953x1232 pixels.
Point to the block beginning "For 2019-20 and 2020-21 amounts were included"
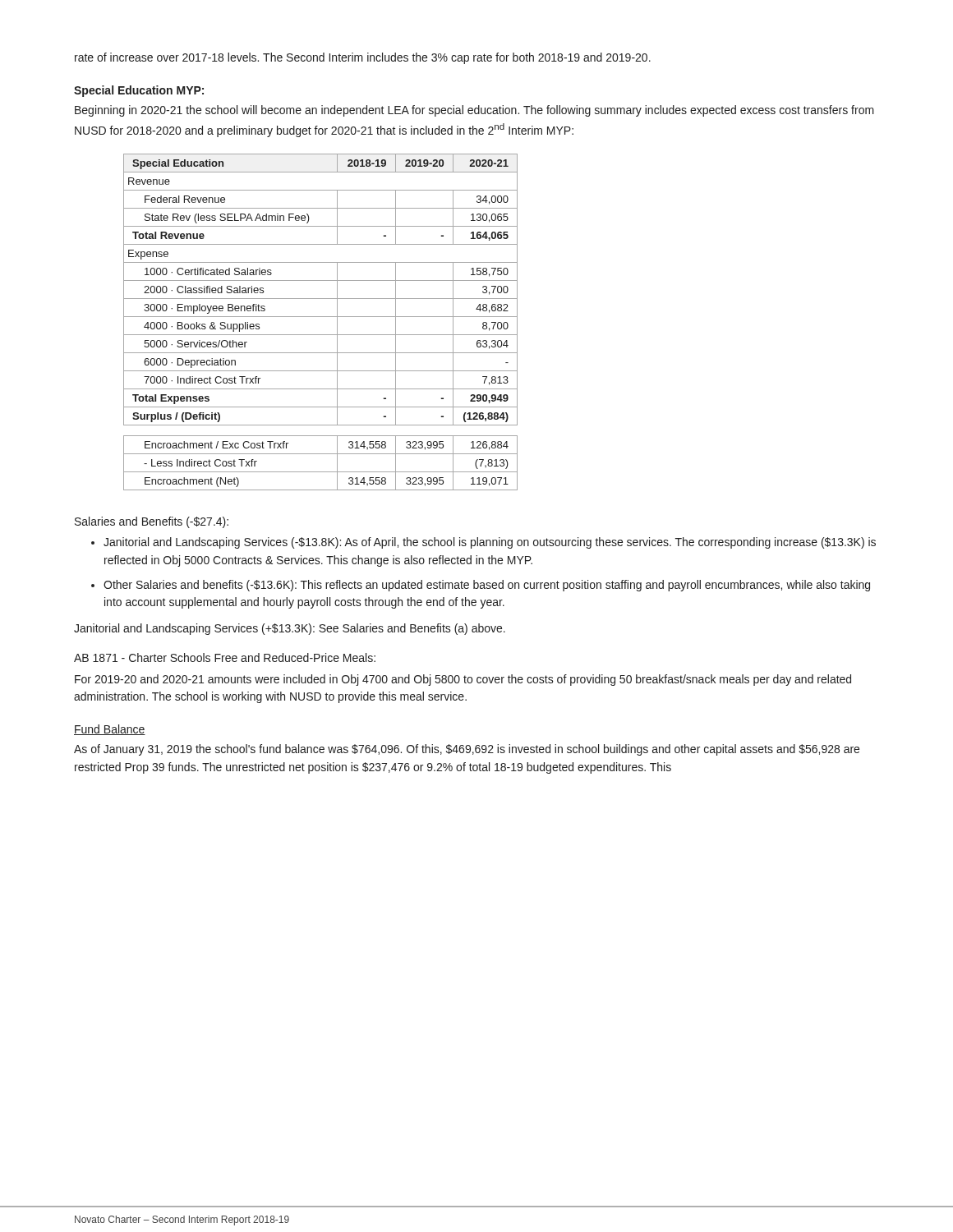[x=463, y=688]
